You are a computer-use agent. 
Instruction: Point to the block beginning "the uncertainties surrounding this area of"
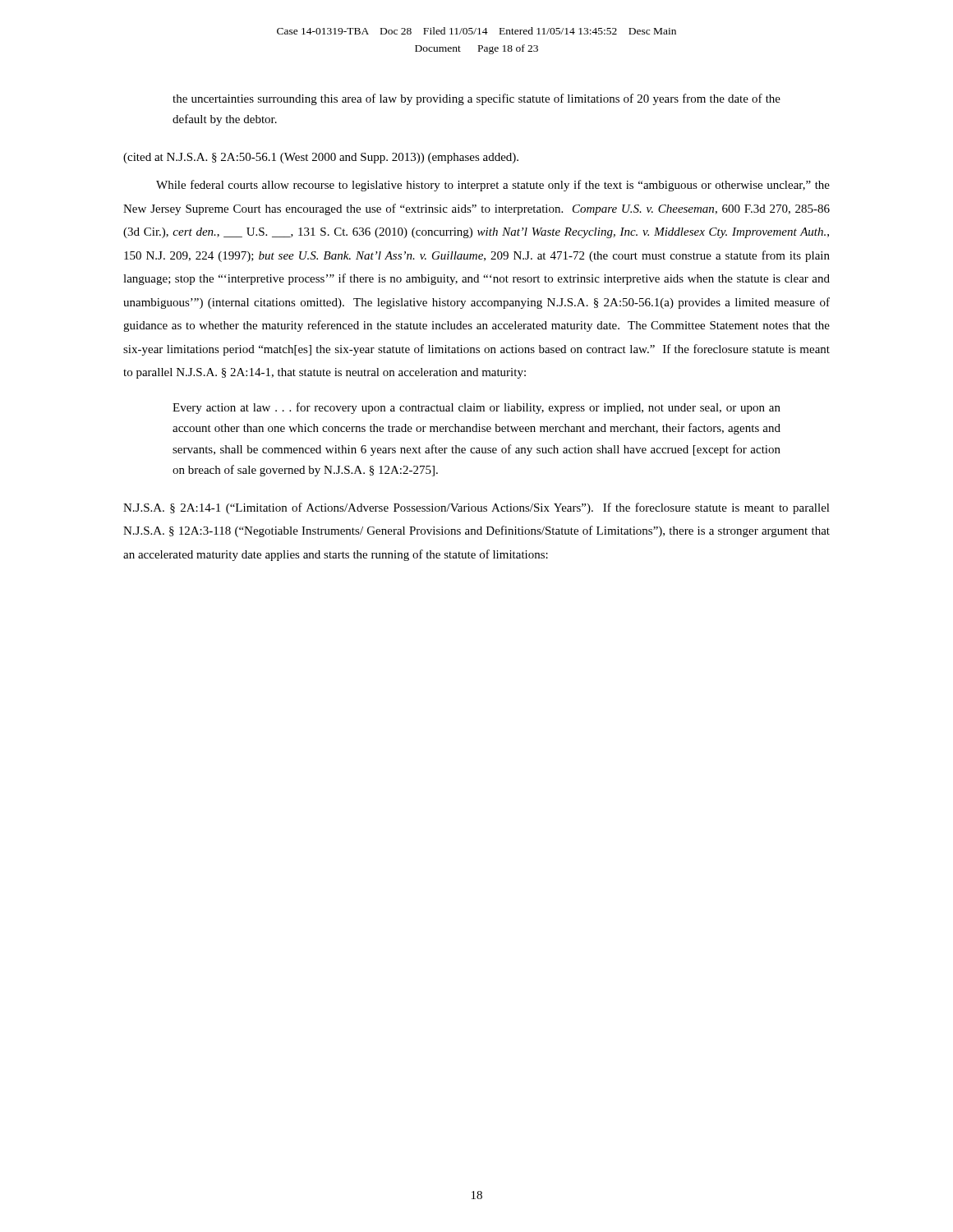tap(476, 109)
